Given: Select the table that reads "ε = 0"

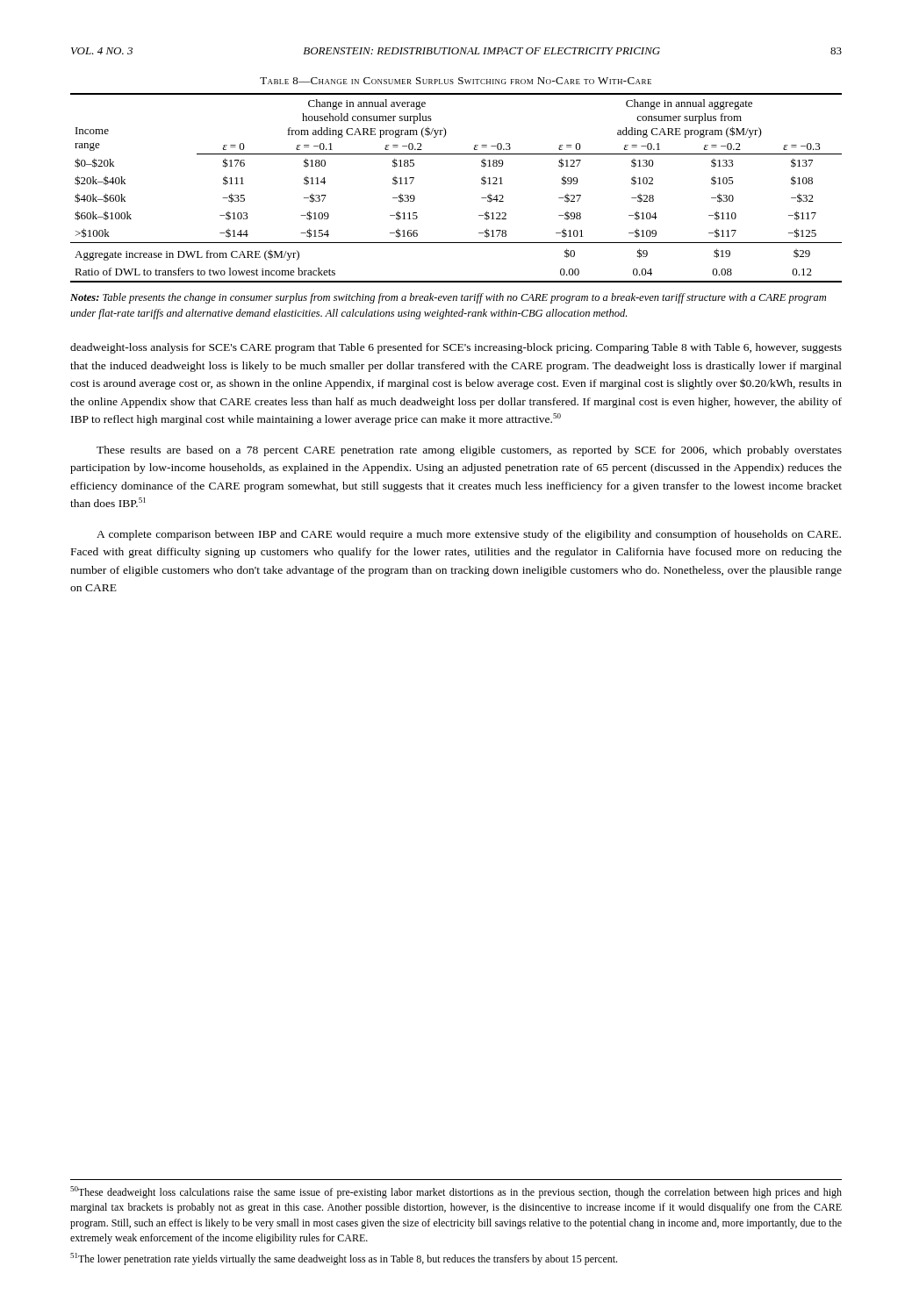Looking at the screenshot, I should click(x=456, y=188).
